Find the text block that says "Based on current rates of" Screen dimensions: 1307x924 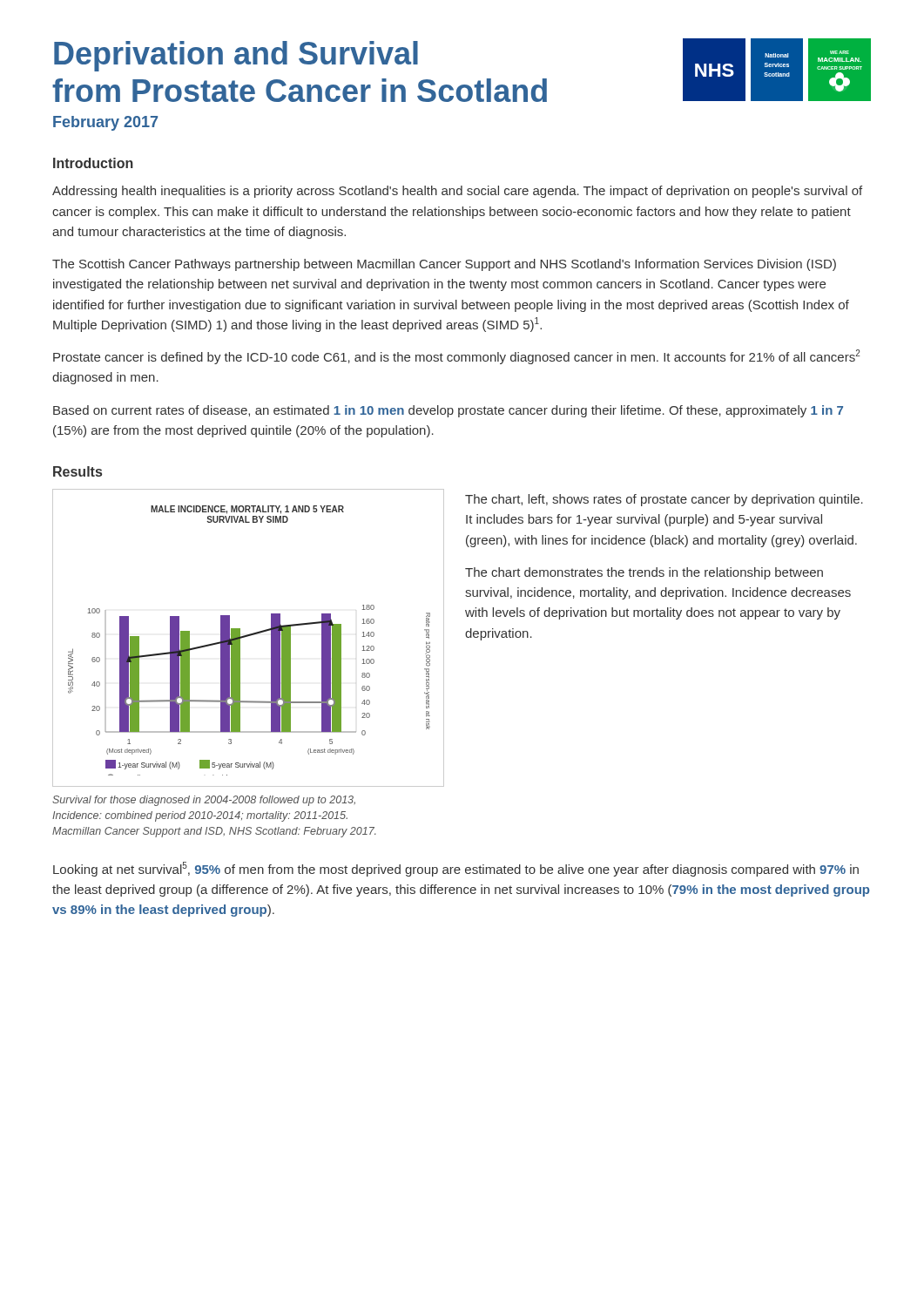pos(448,420)
